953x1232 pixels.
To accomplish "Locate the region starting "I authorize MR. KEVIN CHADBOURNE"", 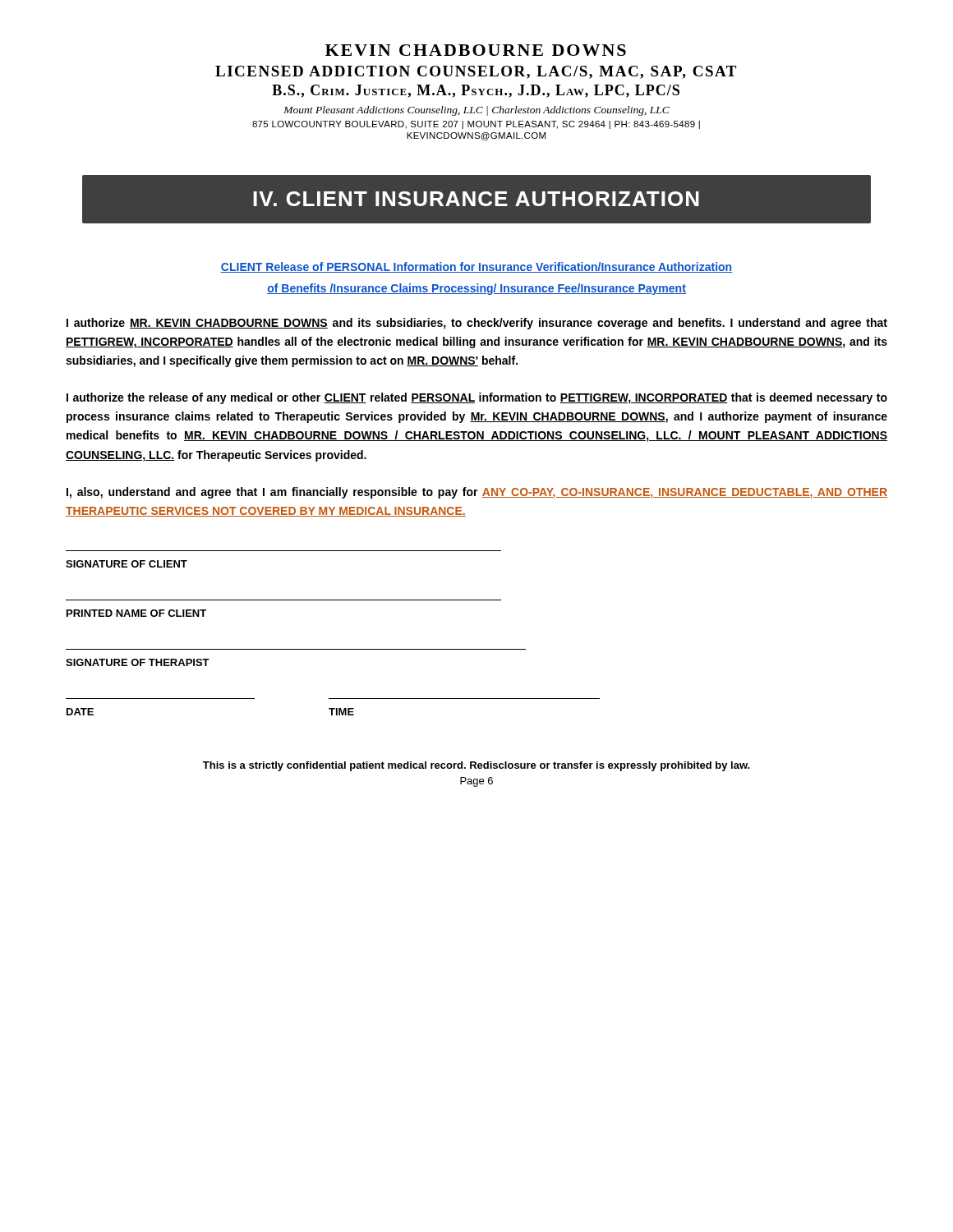I will [476, 342].
